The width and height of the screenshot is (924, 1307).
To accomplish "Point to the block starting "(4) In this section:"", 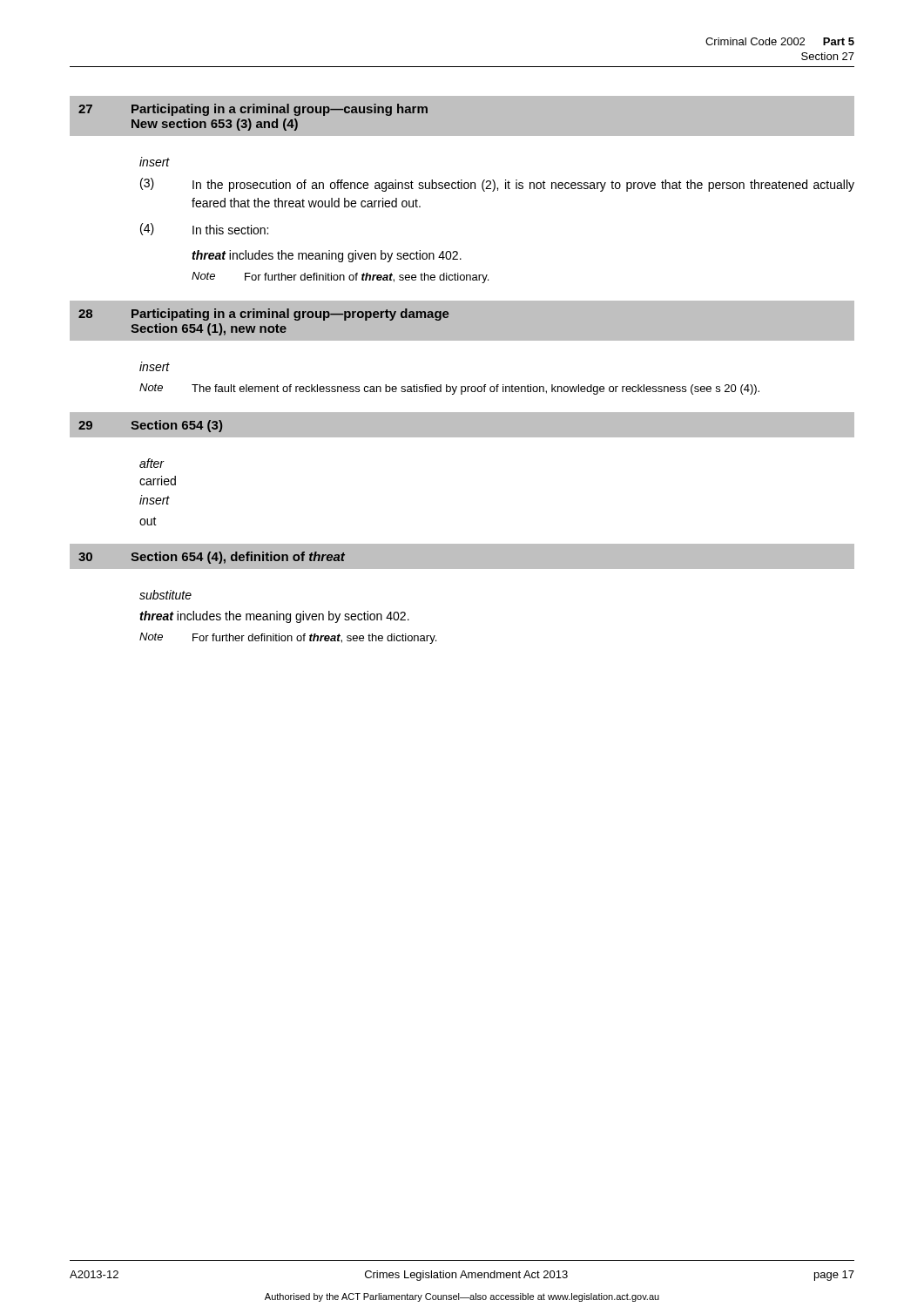I will click(x=204, y=229).
